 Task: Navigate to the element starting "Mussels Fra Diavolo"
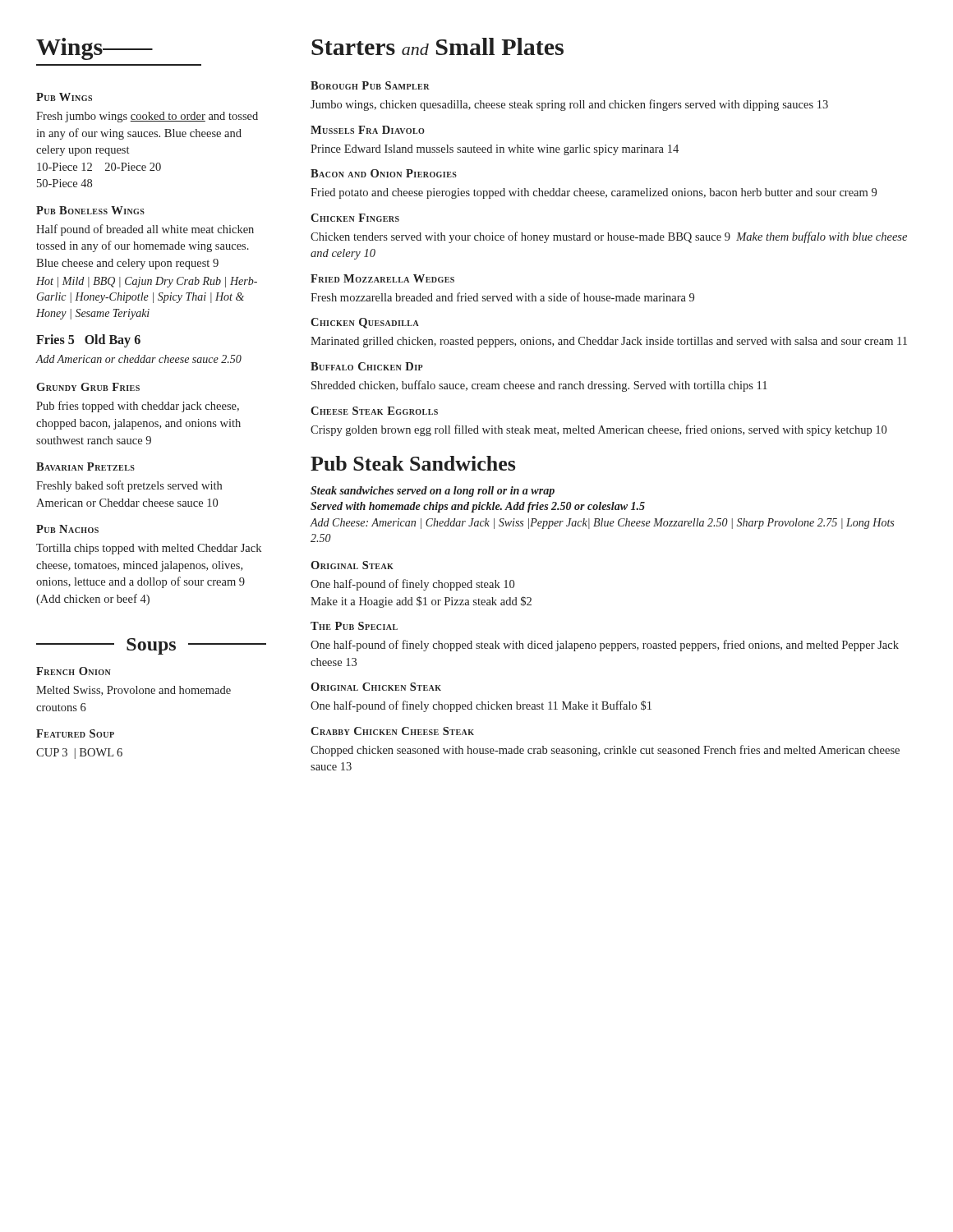point(368,129)
